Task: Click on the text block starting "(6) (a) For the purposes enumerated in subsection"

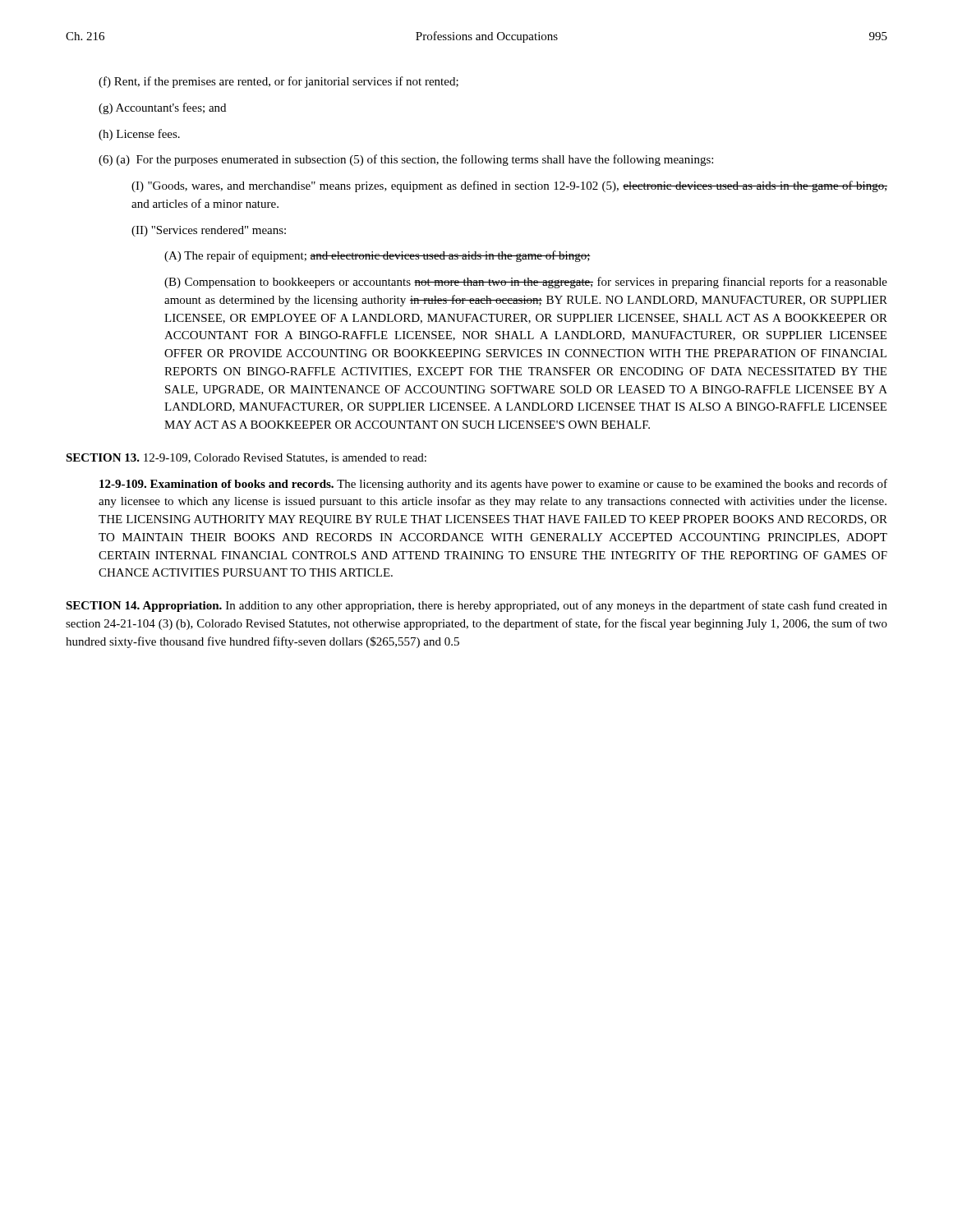Action: [406, 160]
